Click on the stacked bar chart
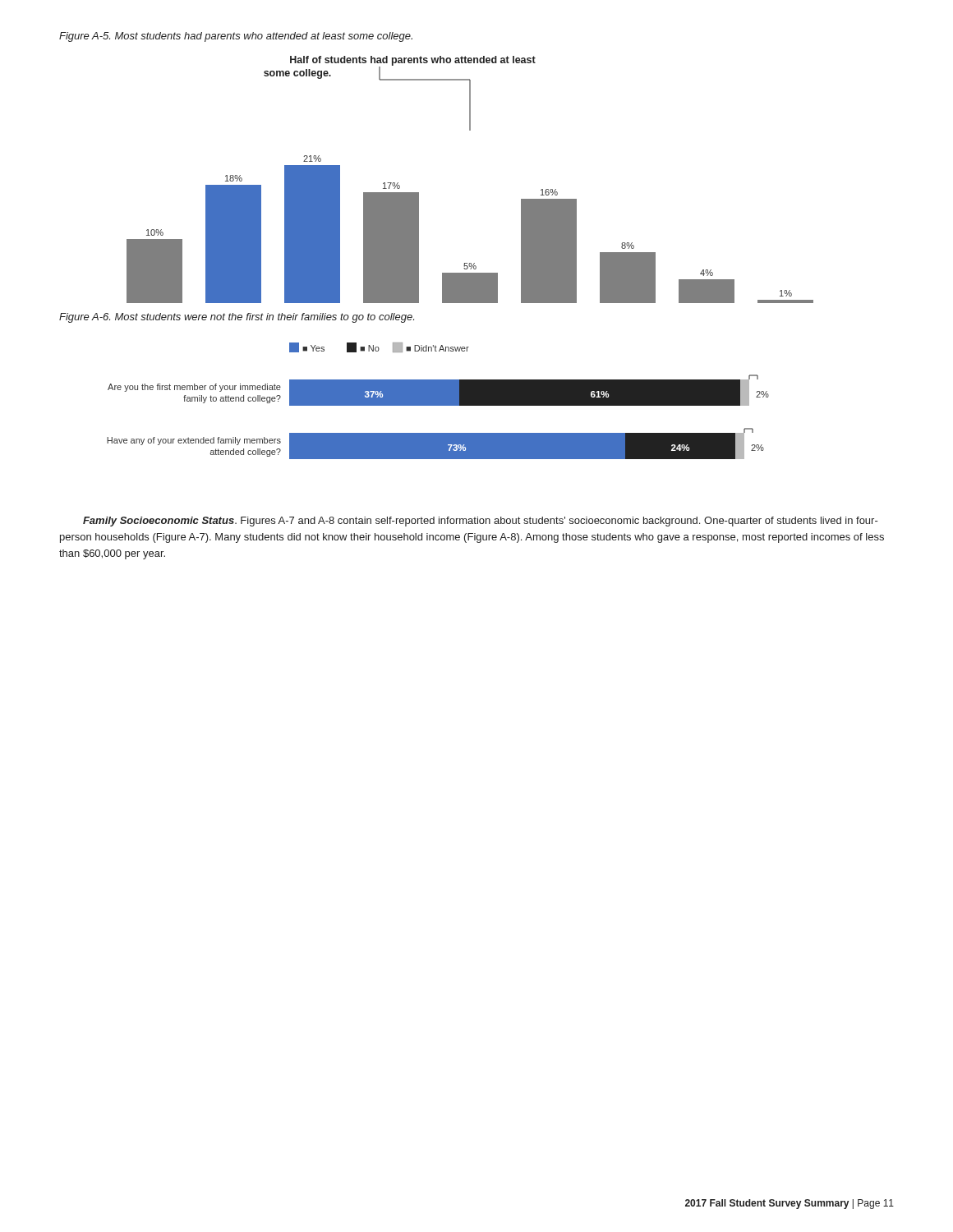 pos(476,414)
